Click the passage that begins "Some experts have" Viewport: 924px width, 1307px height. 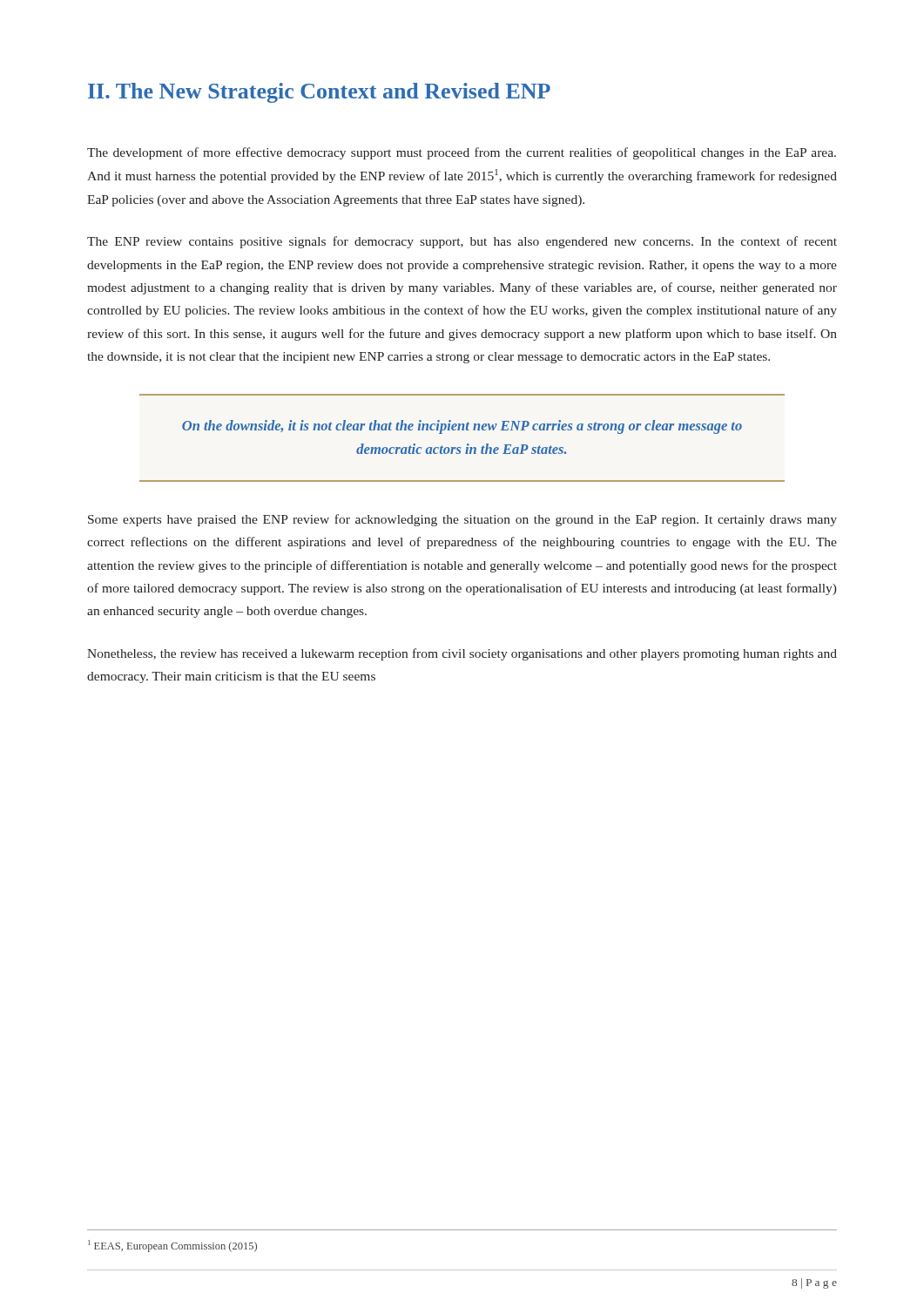point(462,565)
